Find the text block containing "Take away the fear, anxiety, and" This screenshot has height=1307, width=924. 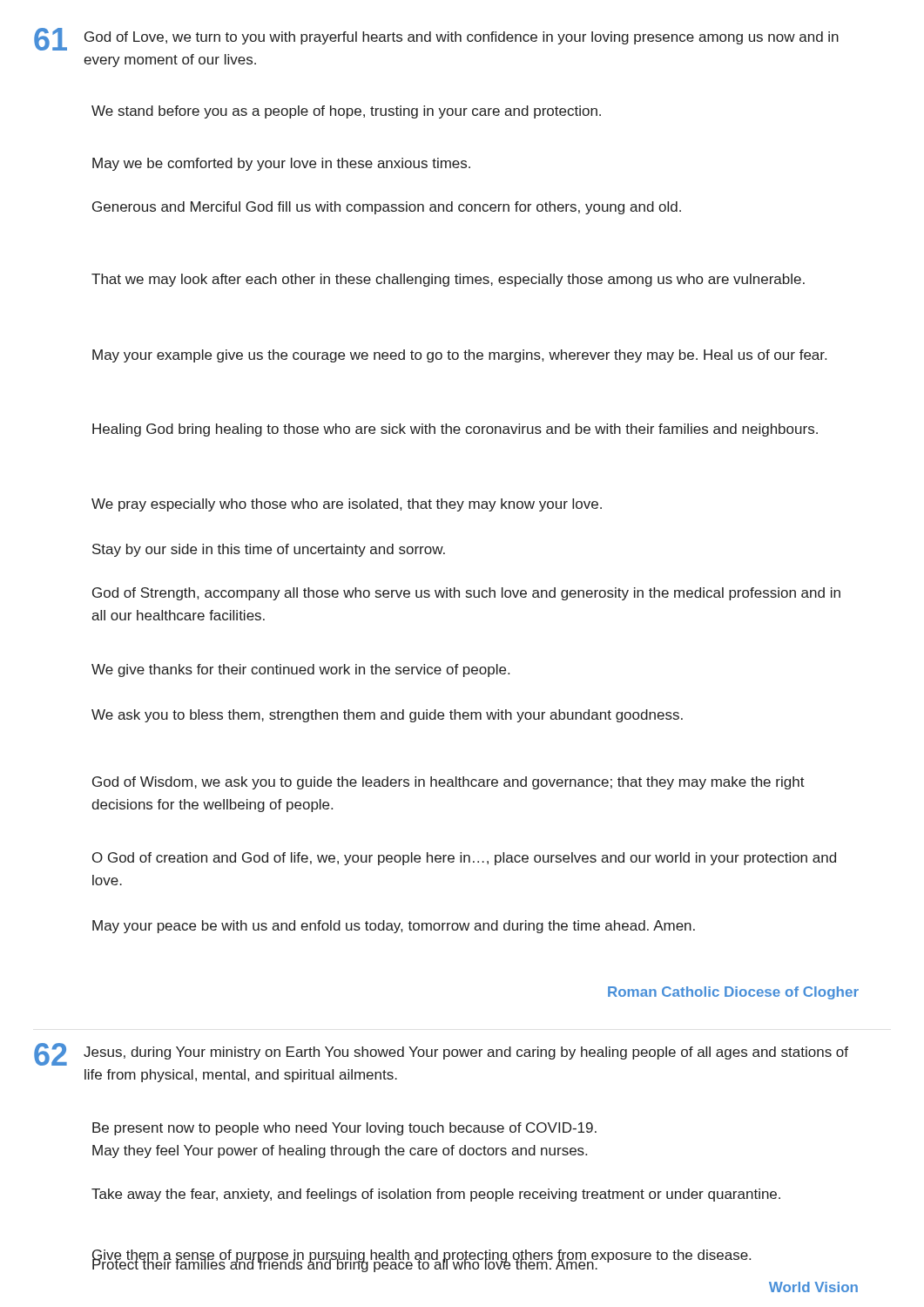tap(437, 1194)
